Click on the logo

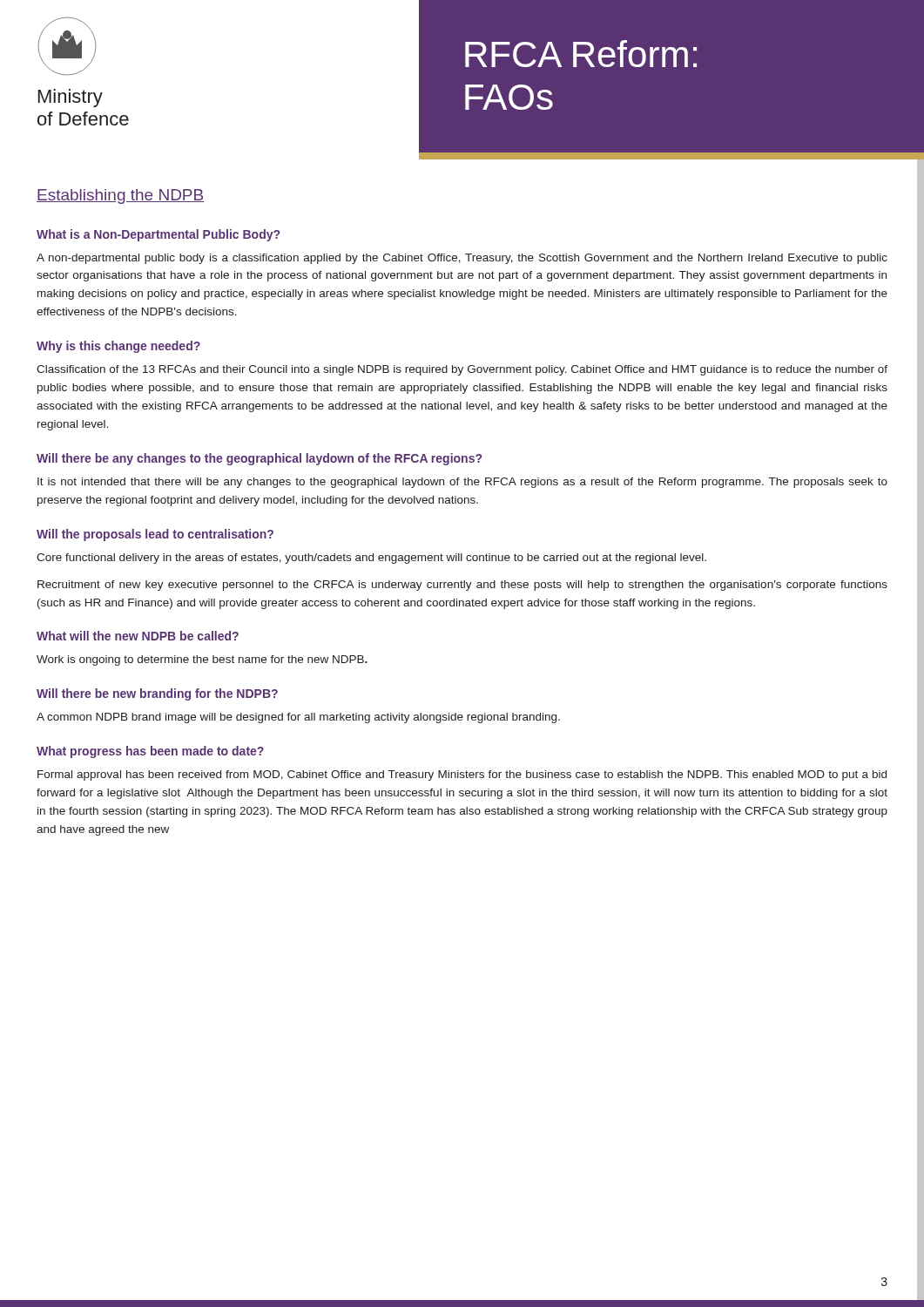[83, 74]
